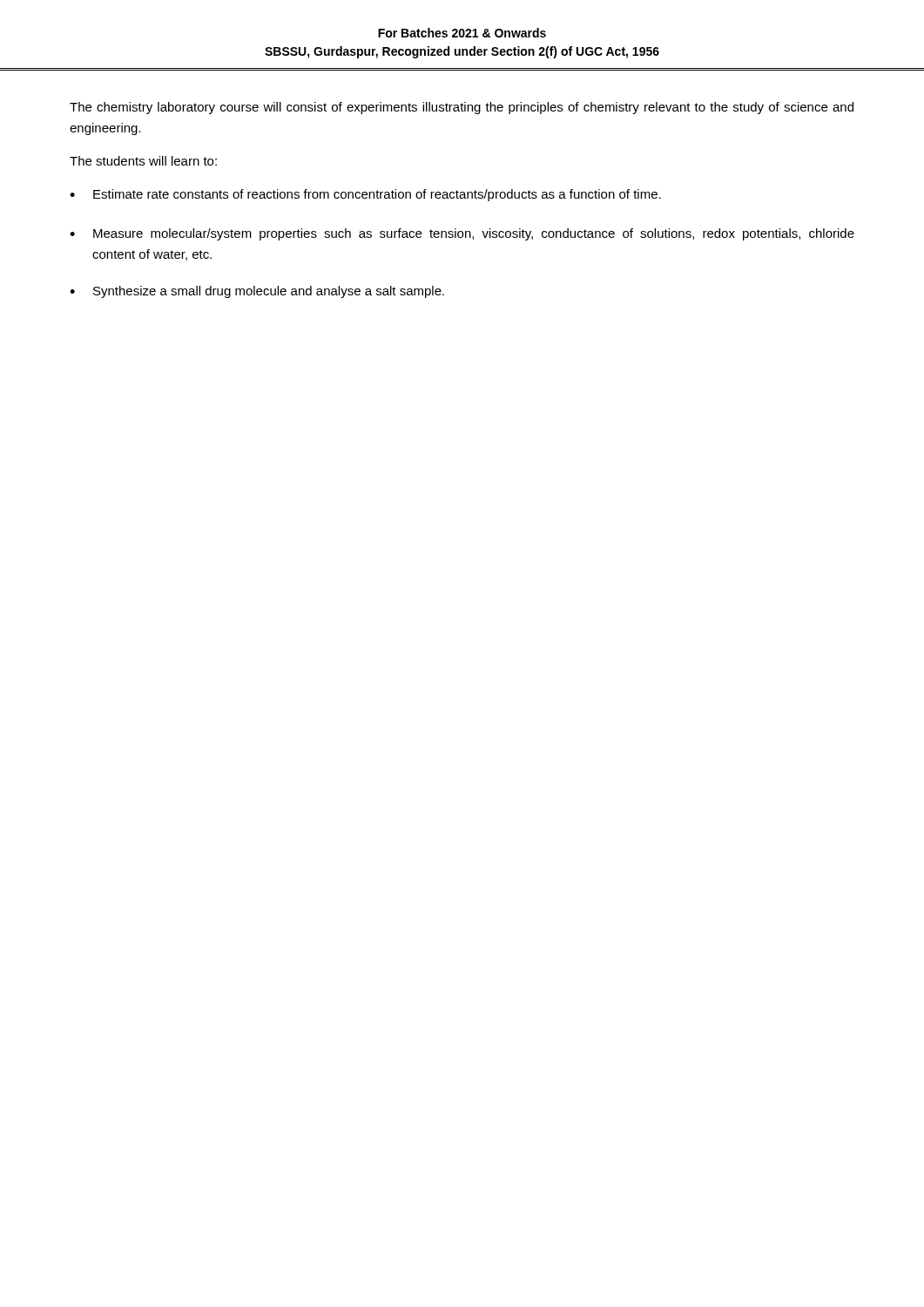Image resolution: width=924 pixels, height=1307 pixels.
Task: Select the list item that says "• Measure molecular/system properties such as surface"
Action: point(462,244)
